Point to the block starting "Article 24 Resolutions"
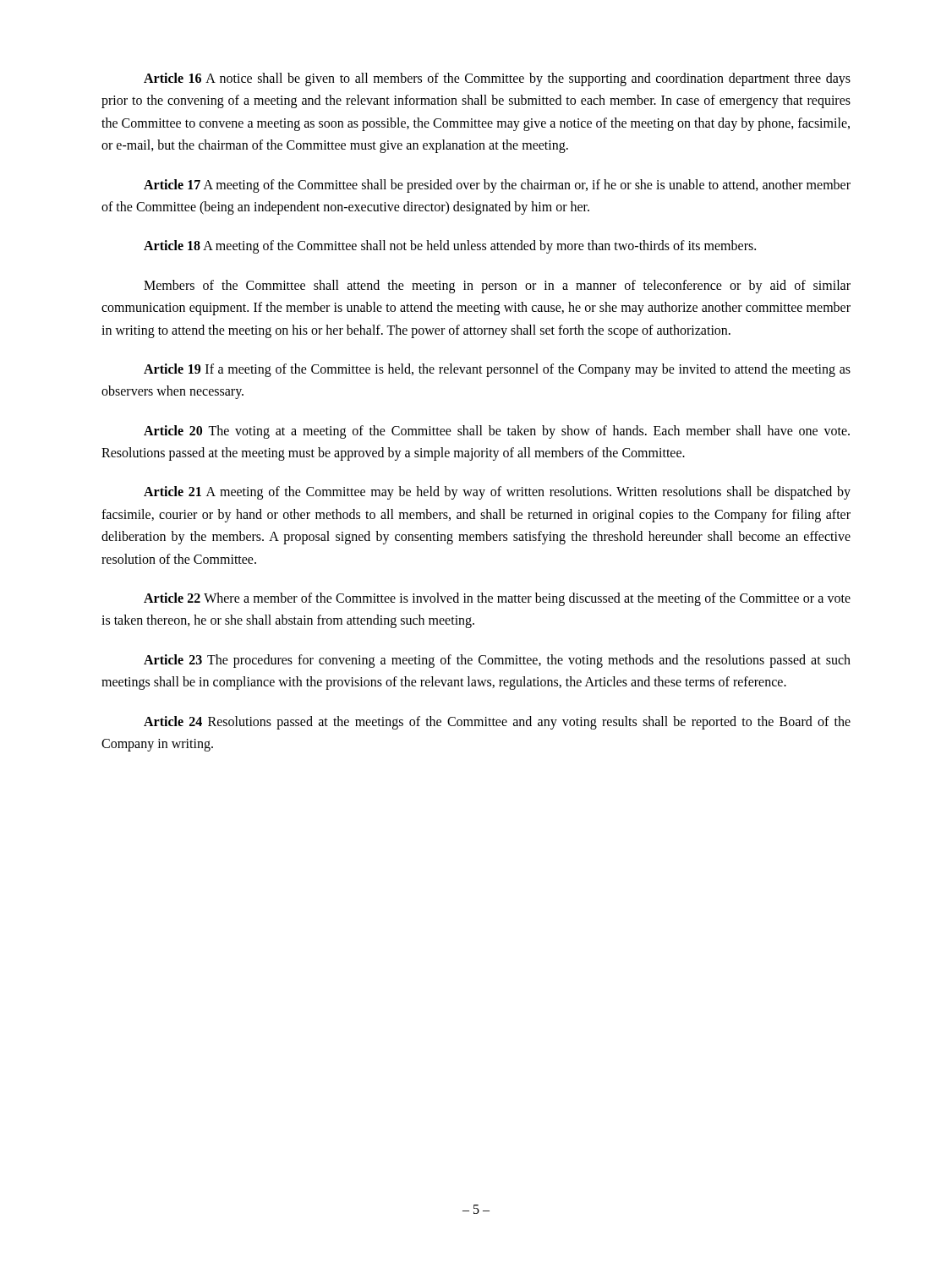 point(476,733)
